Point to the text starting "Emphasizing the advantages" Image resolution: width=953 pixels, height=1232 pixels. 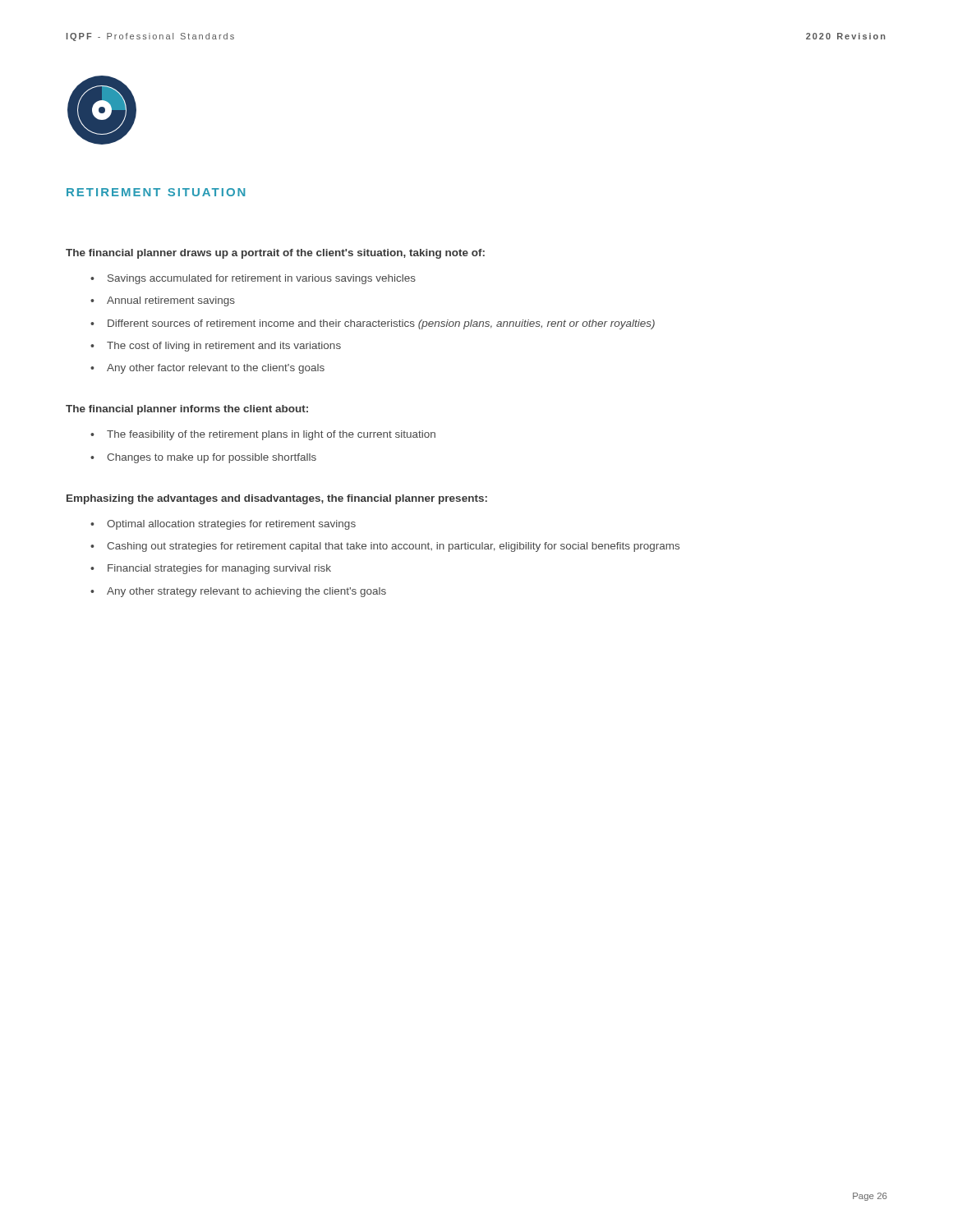(x=277, y=498)
